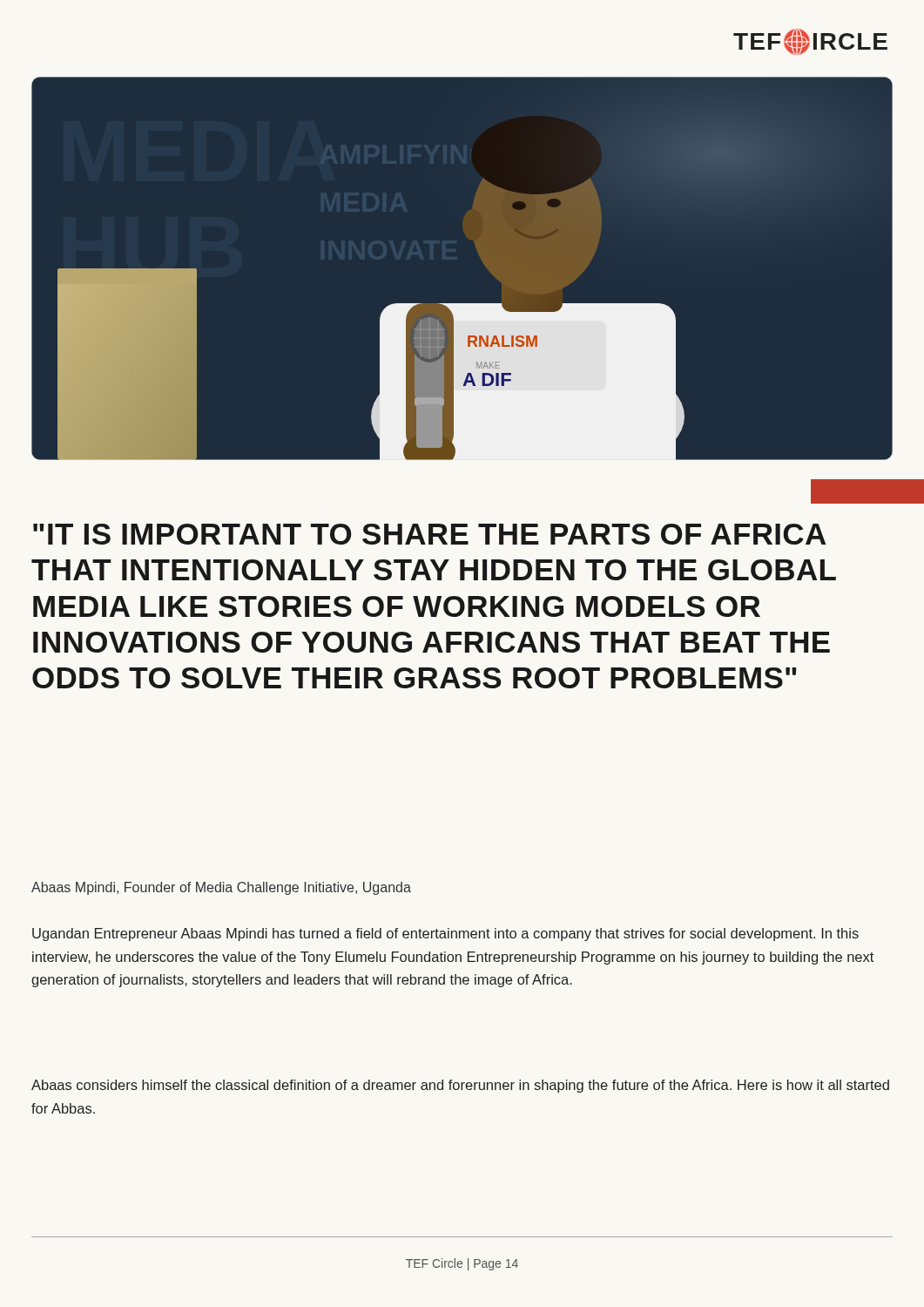Select the photo
The image size is (924, 1307).
(462, 268)
